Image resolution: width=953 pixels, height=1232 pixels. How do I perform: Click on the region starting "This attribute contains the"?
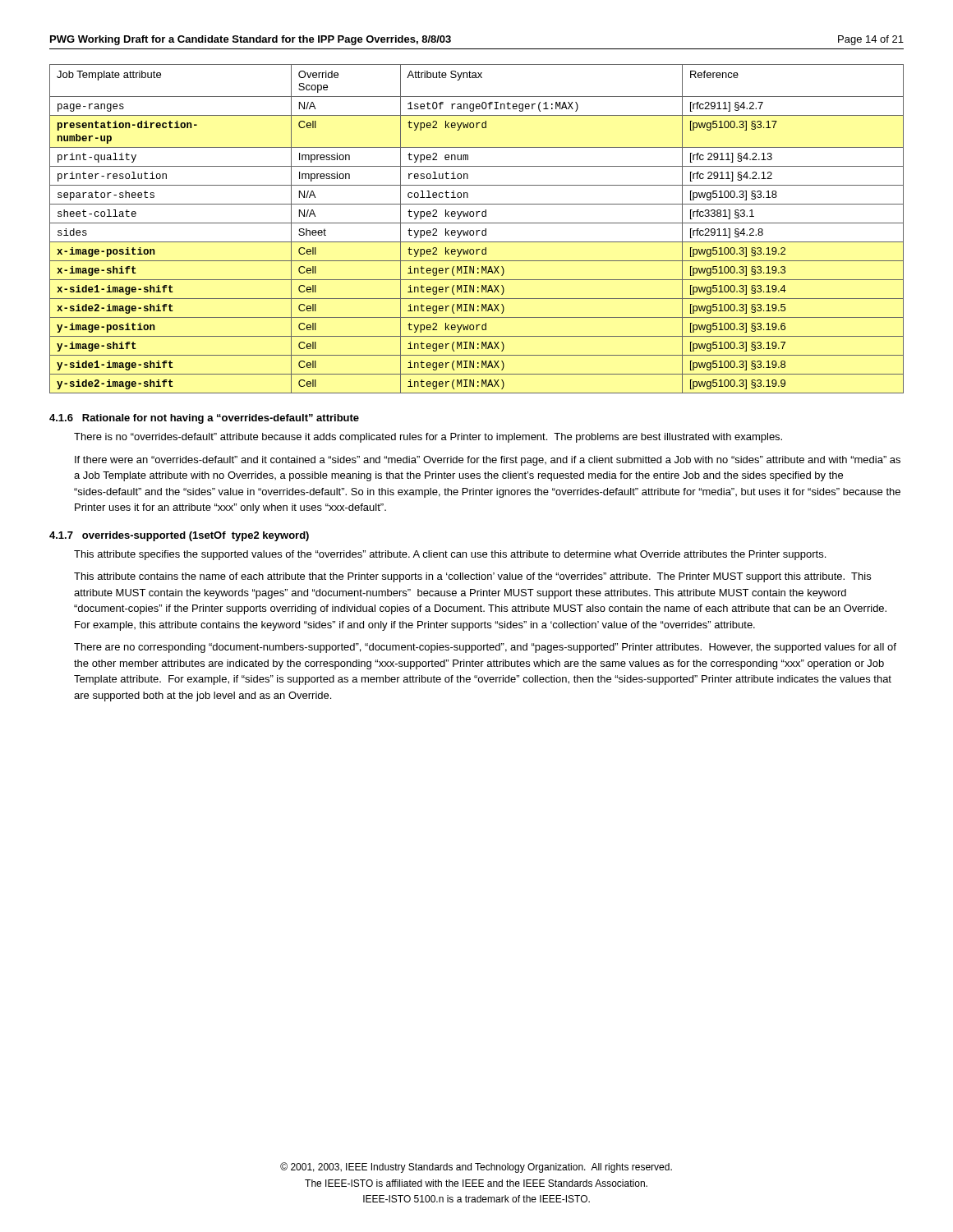click(x=481, y=600)
